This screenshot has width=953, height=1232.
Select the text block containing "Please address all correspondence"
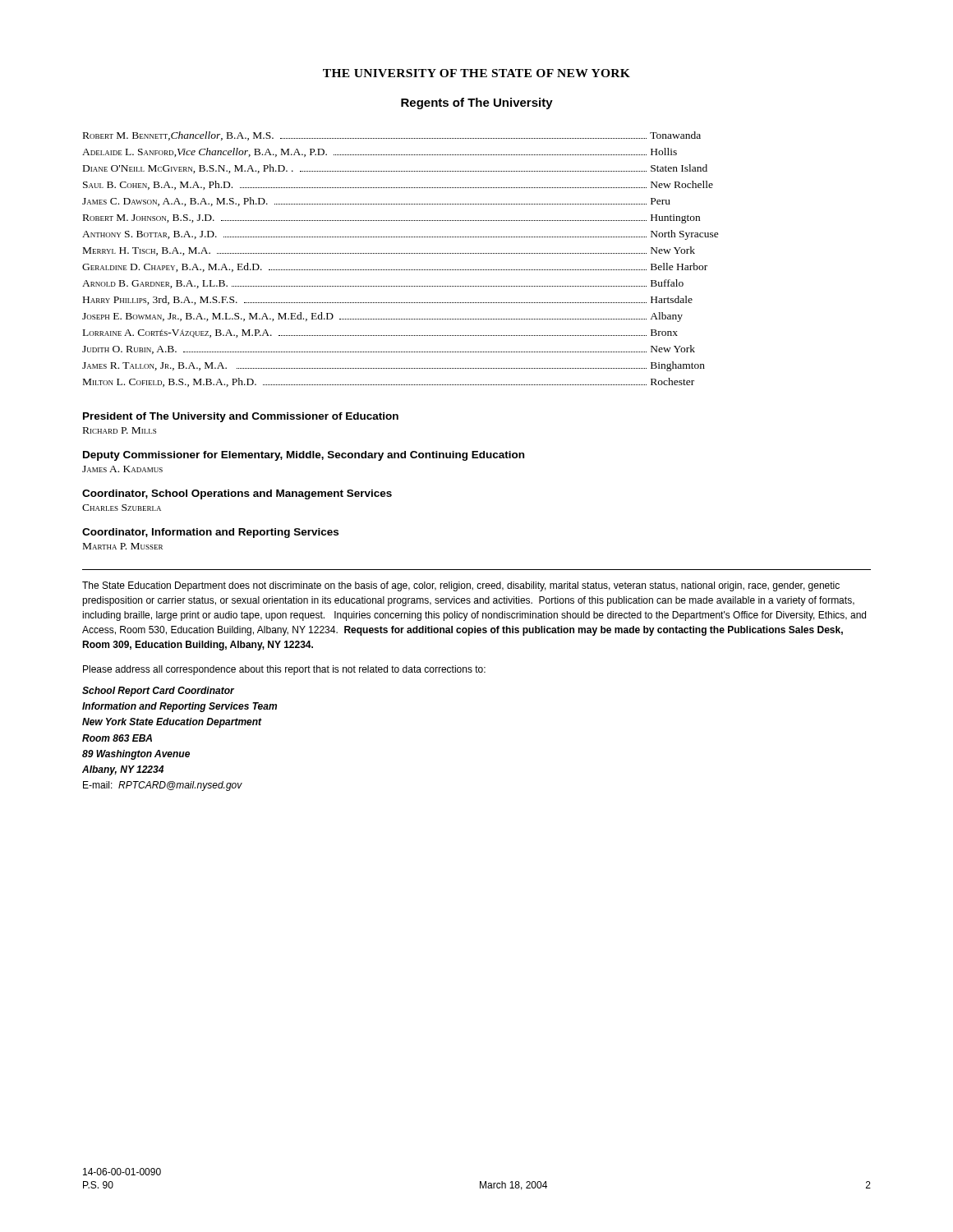284,669
